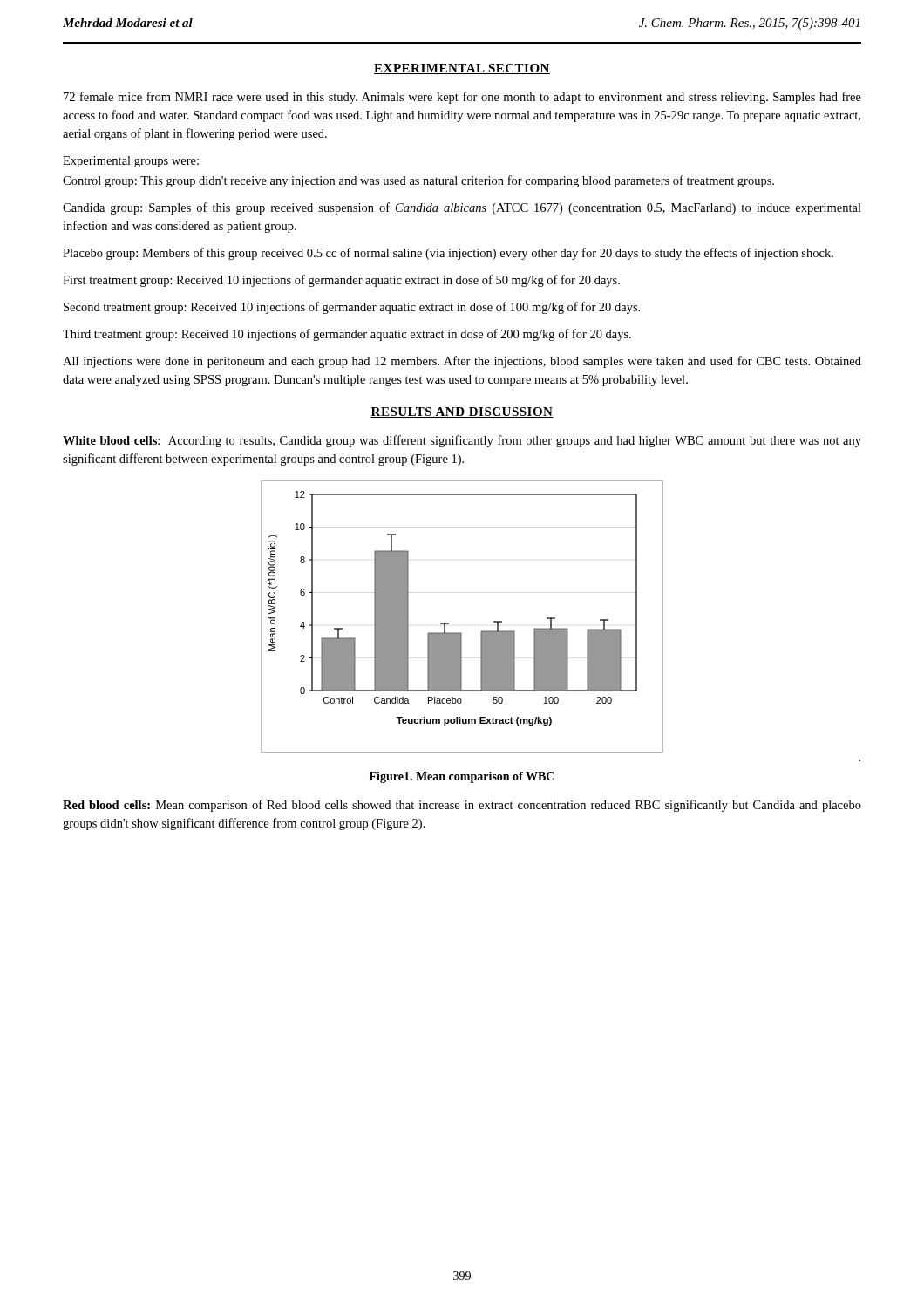Click where it says "EXPERIMENTAL SECTION"
This screenshot has width=924, height=1308.
click(x=462, y=68)
